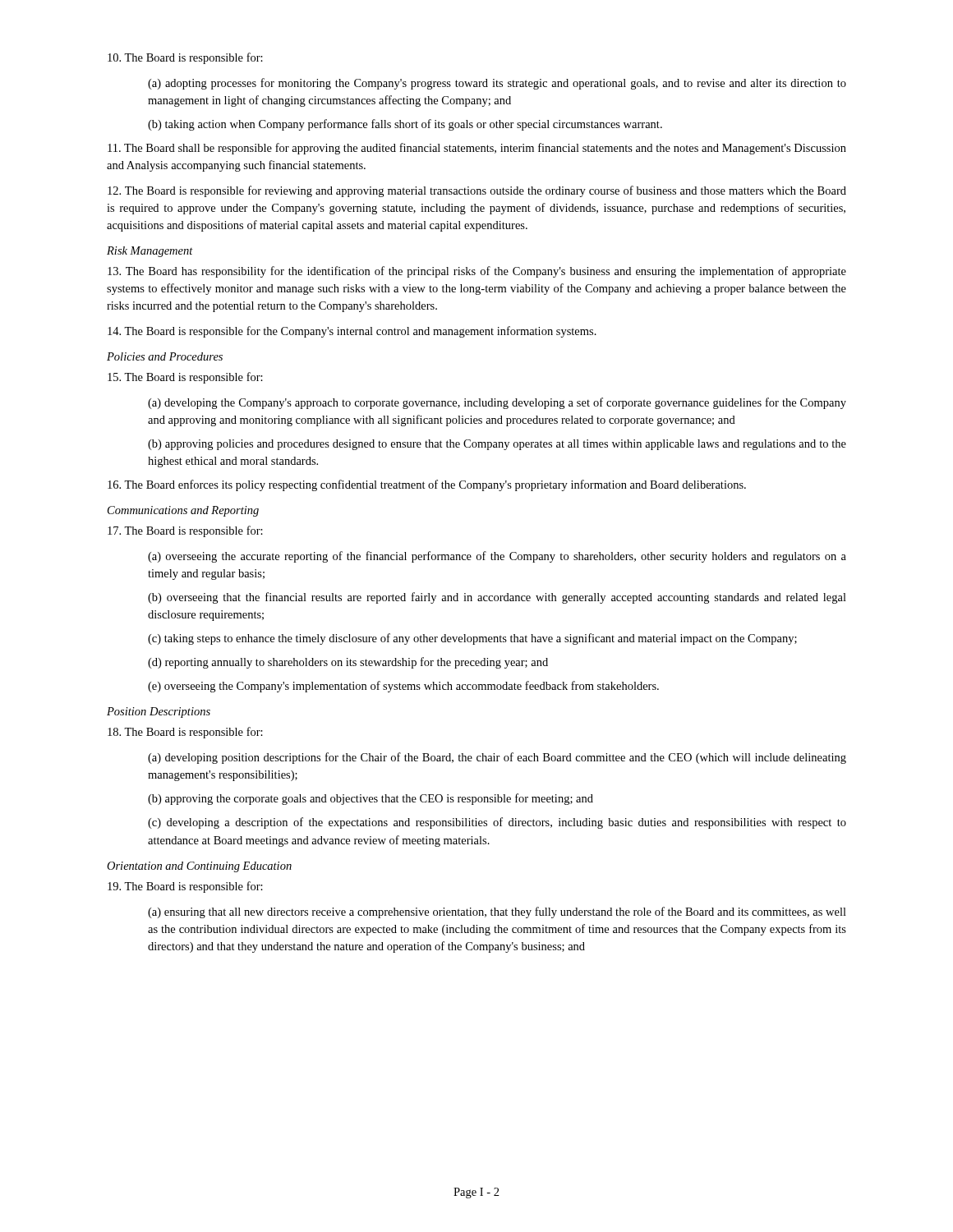Screen dimensions: 1232x953
Task: Select the text starting "(b) taking action"
Action: tap(405, 124)
